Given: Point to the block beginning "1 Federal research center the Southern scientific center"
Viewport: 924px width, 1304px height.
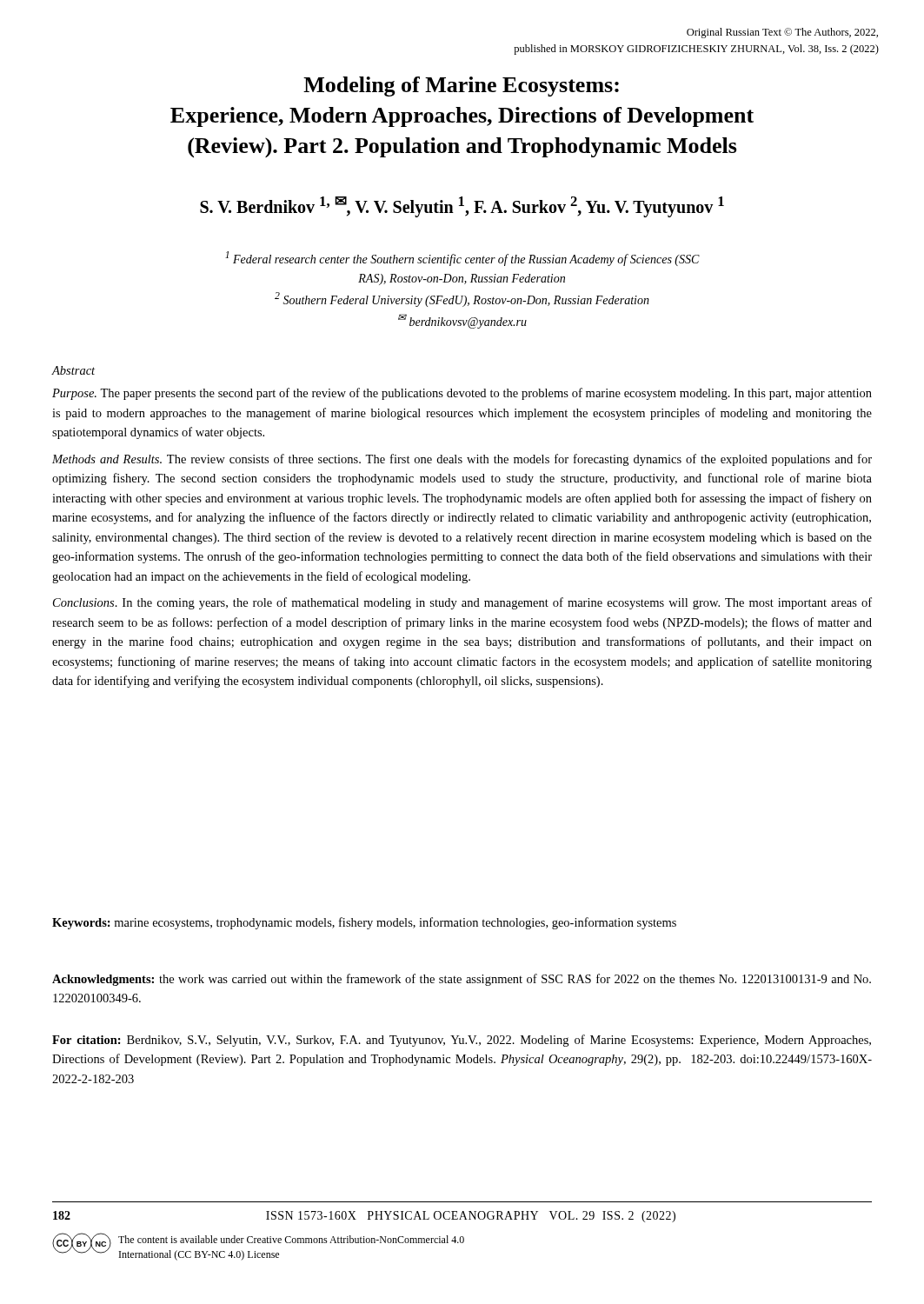Looking at the screenshot, I should pos(462,289).
